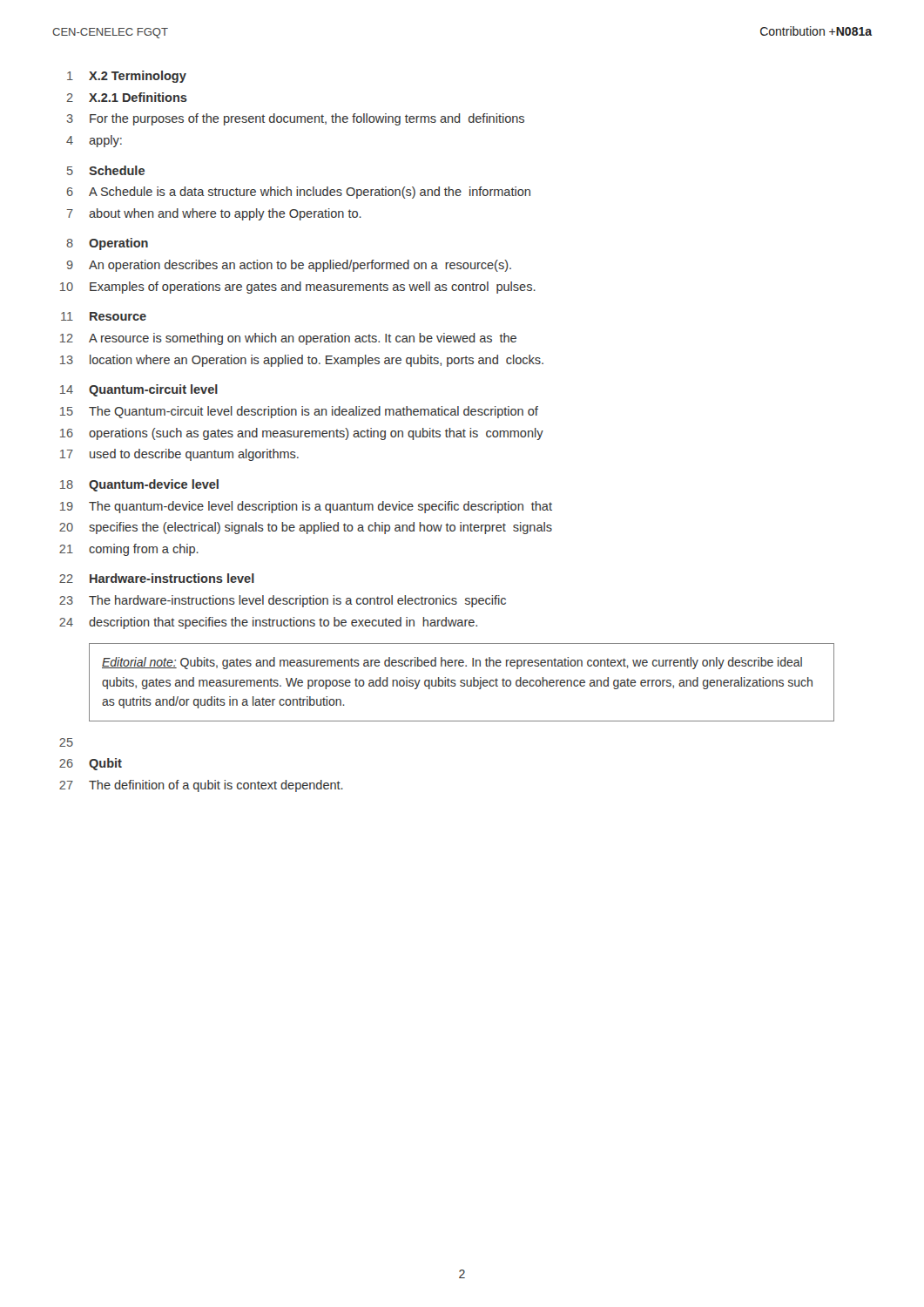The height and width of the screenshot is (1307, 924).
Task: Select the list item that says "23 The hardware-instructions level description is"
Action: coord(462,601)
